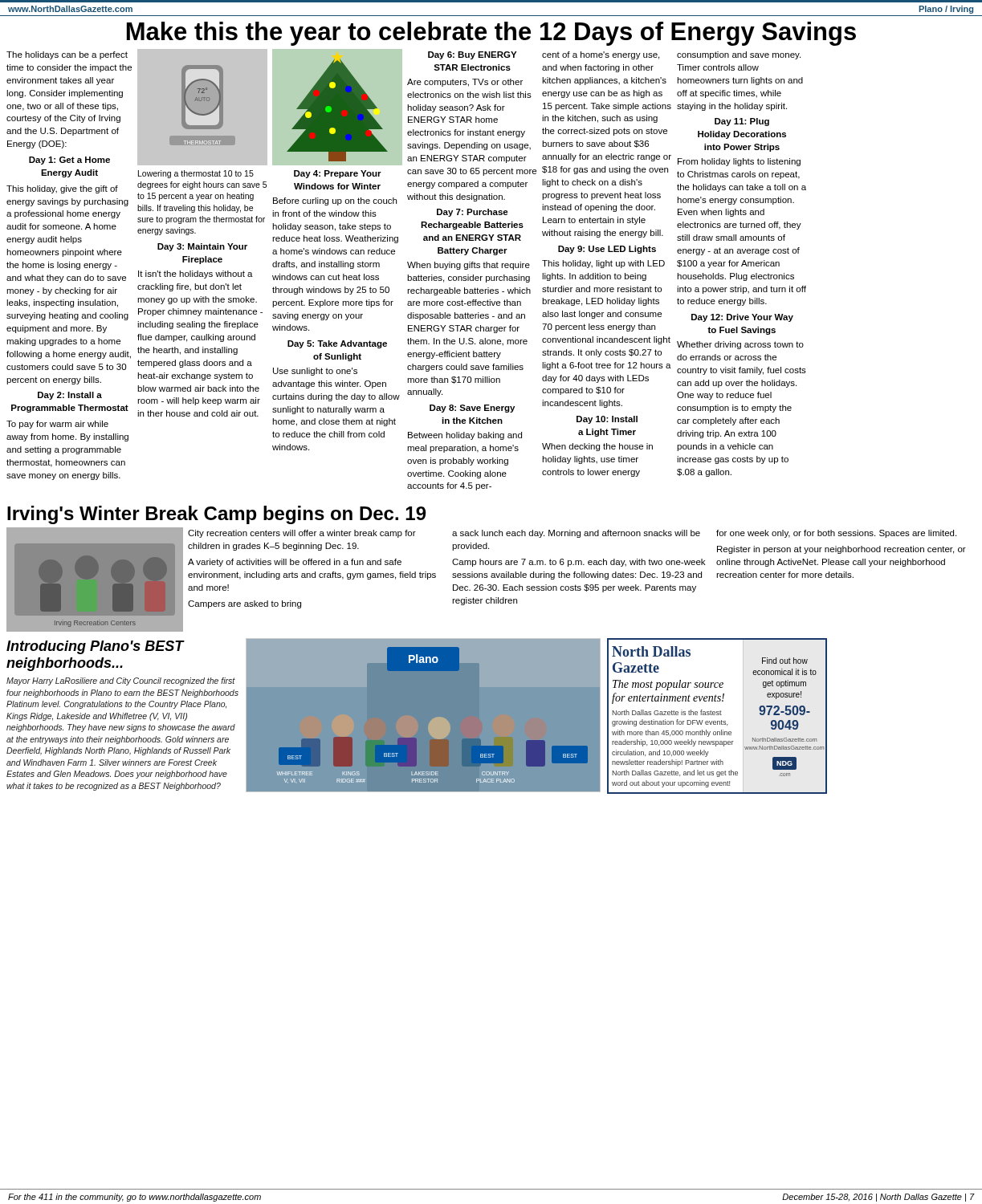This screenshot has width=982, height=1204.
Task: Point to the region starting "Mayor Harry LaRosiliere and City"
Action: point(123,733)
